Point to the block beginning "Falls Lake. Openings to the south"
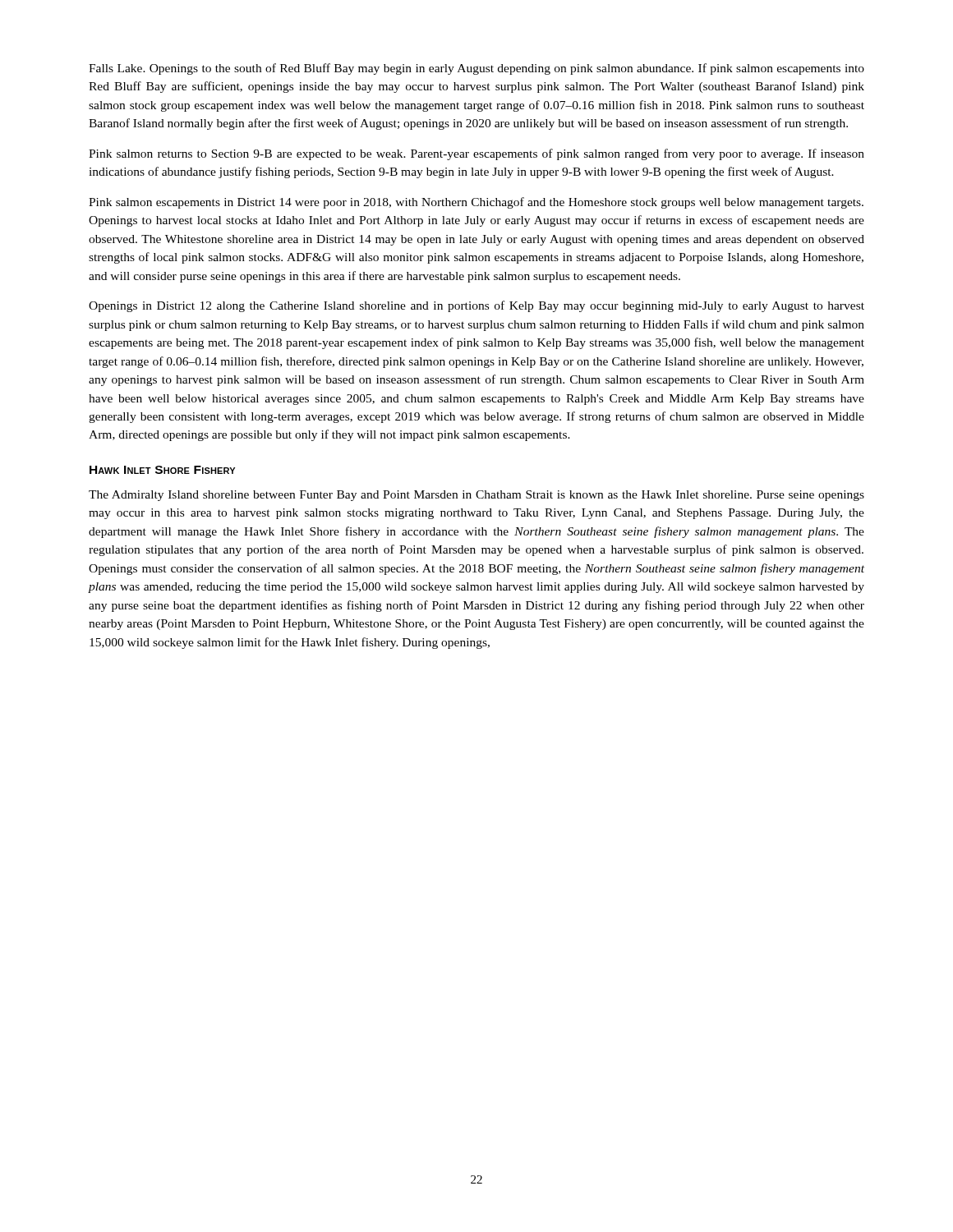This screenshot has width=953, height=1232. pyautogui.click(x=476, y=95)
